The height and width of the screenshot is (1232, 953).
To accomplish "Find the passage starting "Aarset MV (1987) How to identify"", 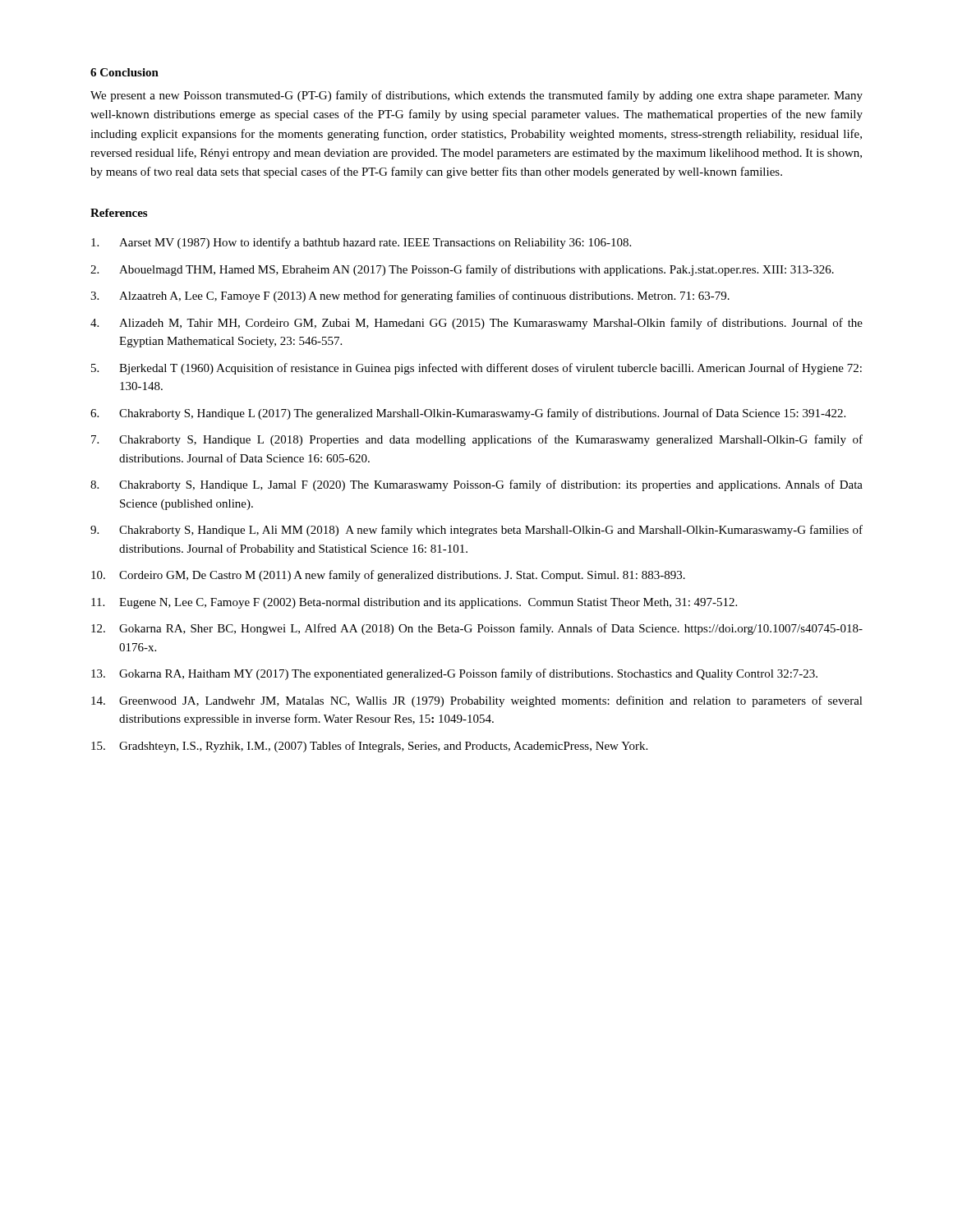I will tap(476, 243).
